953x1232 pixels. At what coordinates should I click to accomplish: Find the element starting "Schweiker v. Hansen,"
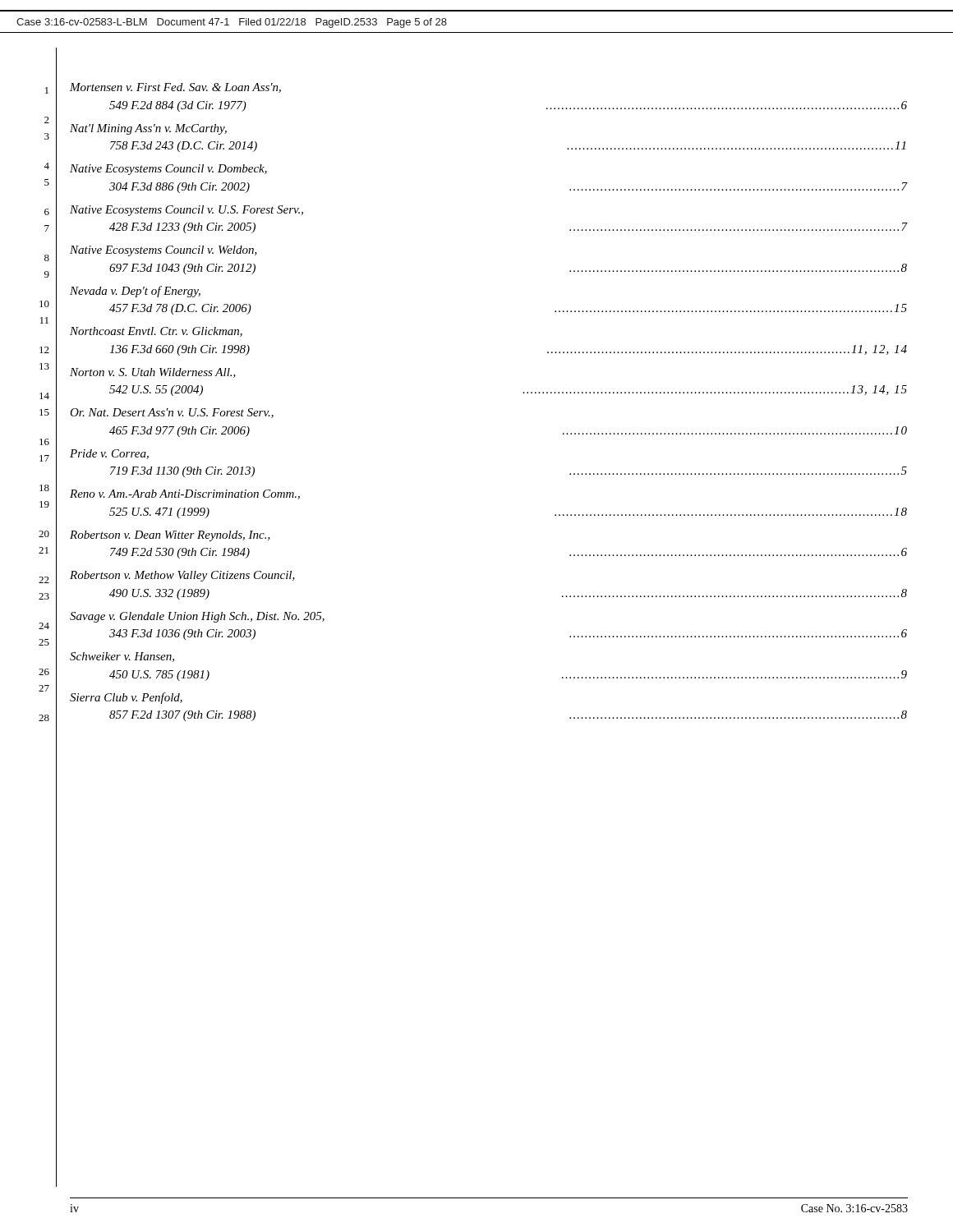point(122,657)
